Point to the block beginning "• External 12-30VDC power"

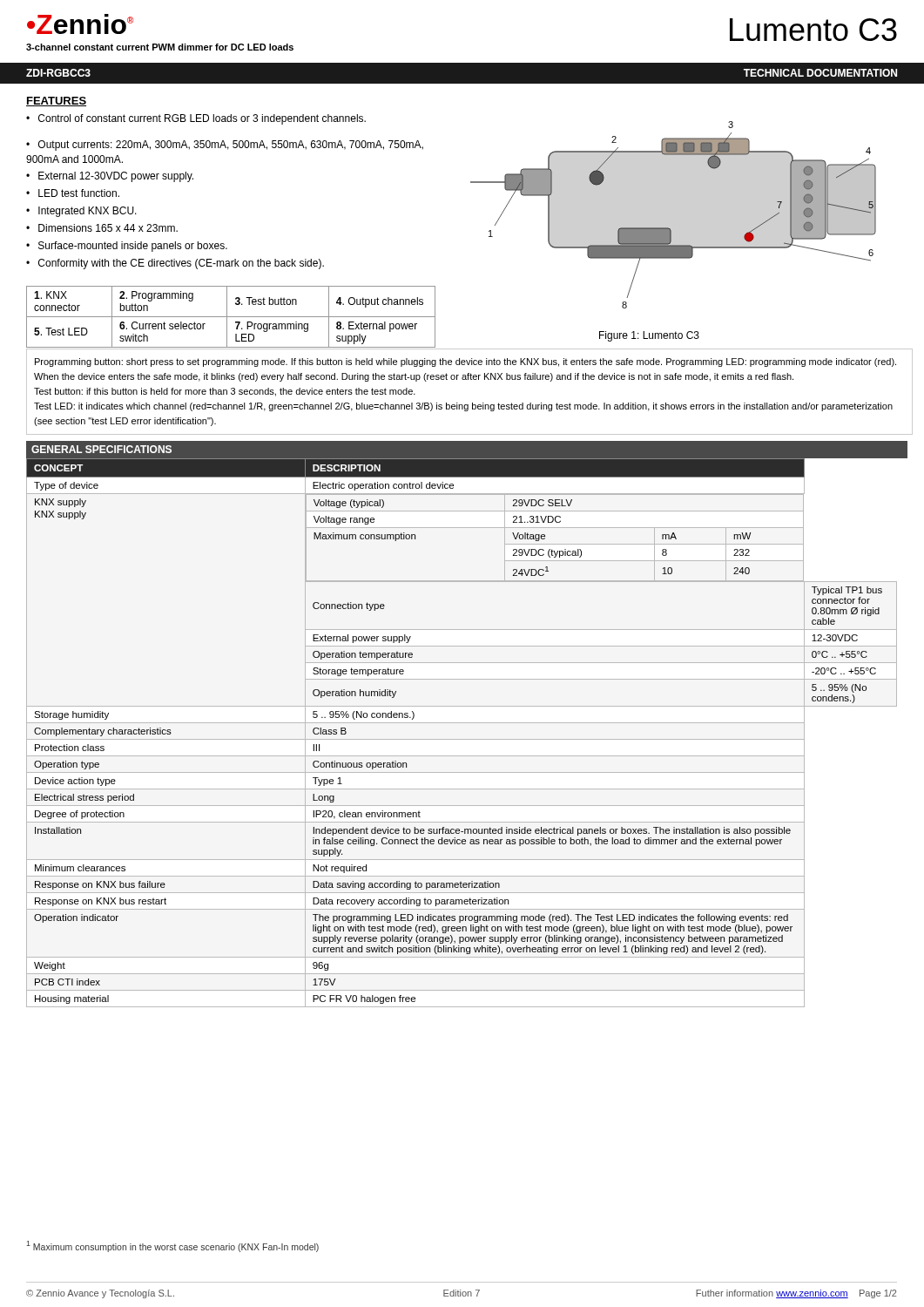click(110, 176)
